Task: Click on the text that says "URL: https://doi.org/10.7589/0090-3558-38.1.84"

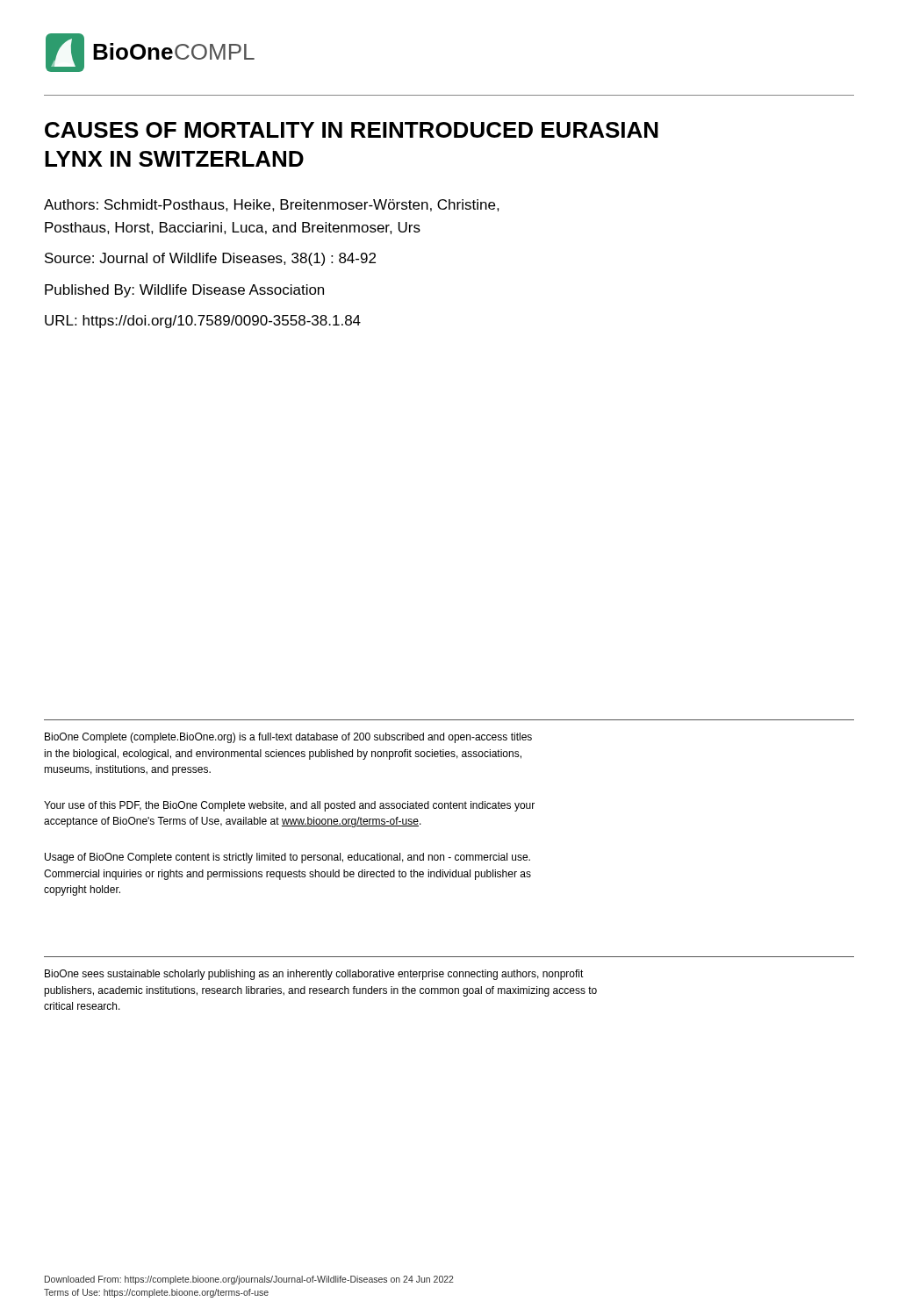Action: [202, 321]
